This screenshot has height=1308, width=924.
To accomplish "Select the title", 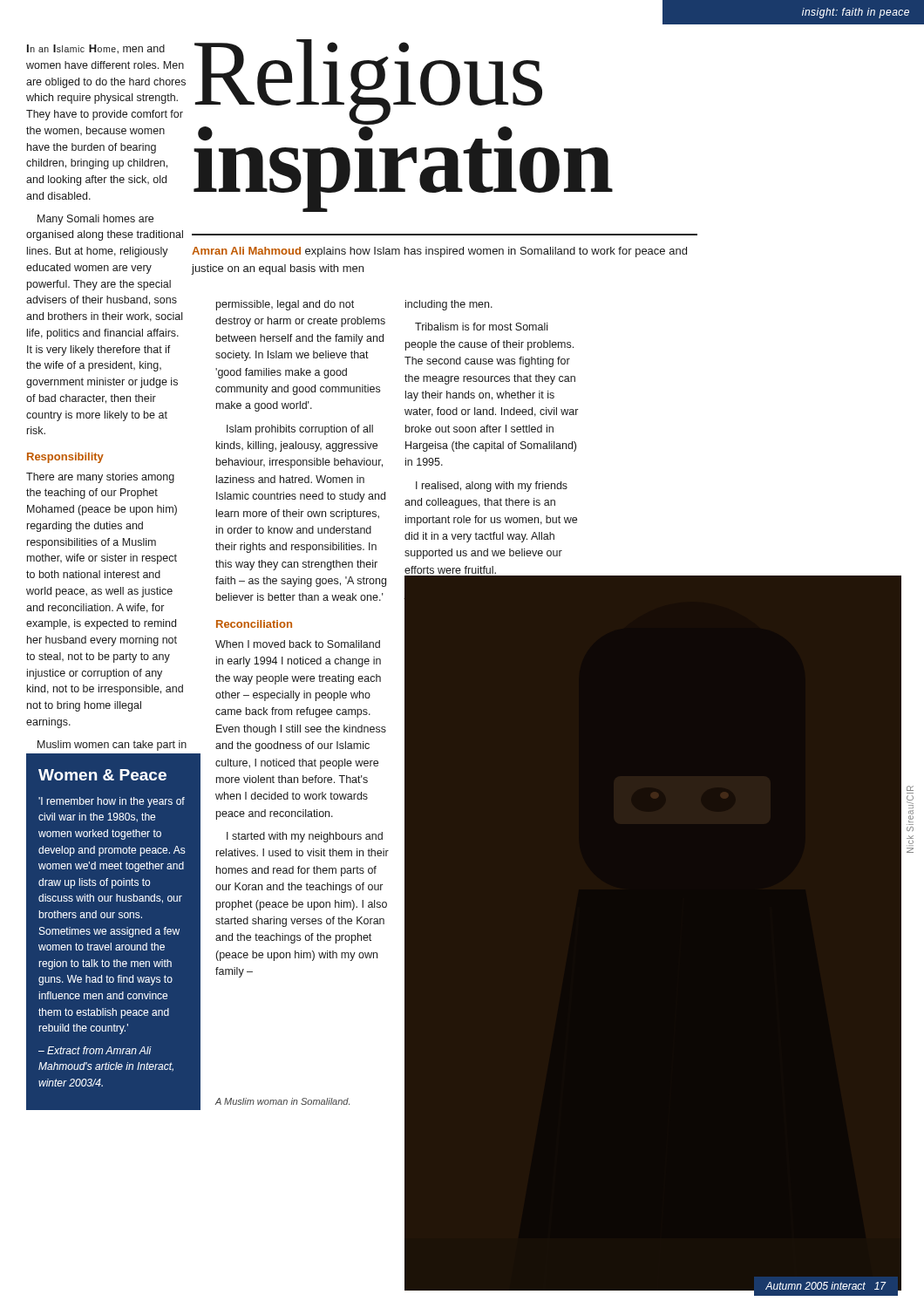I will pos(549,117).
